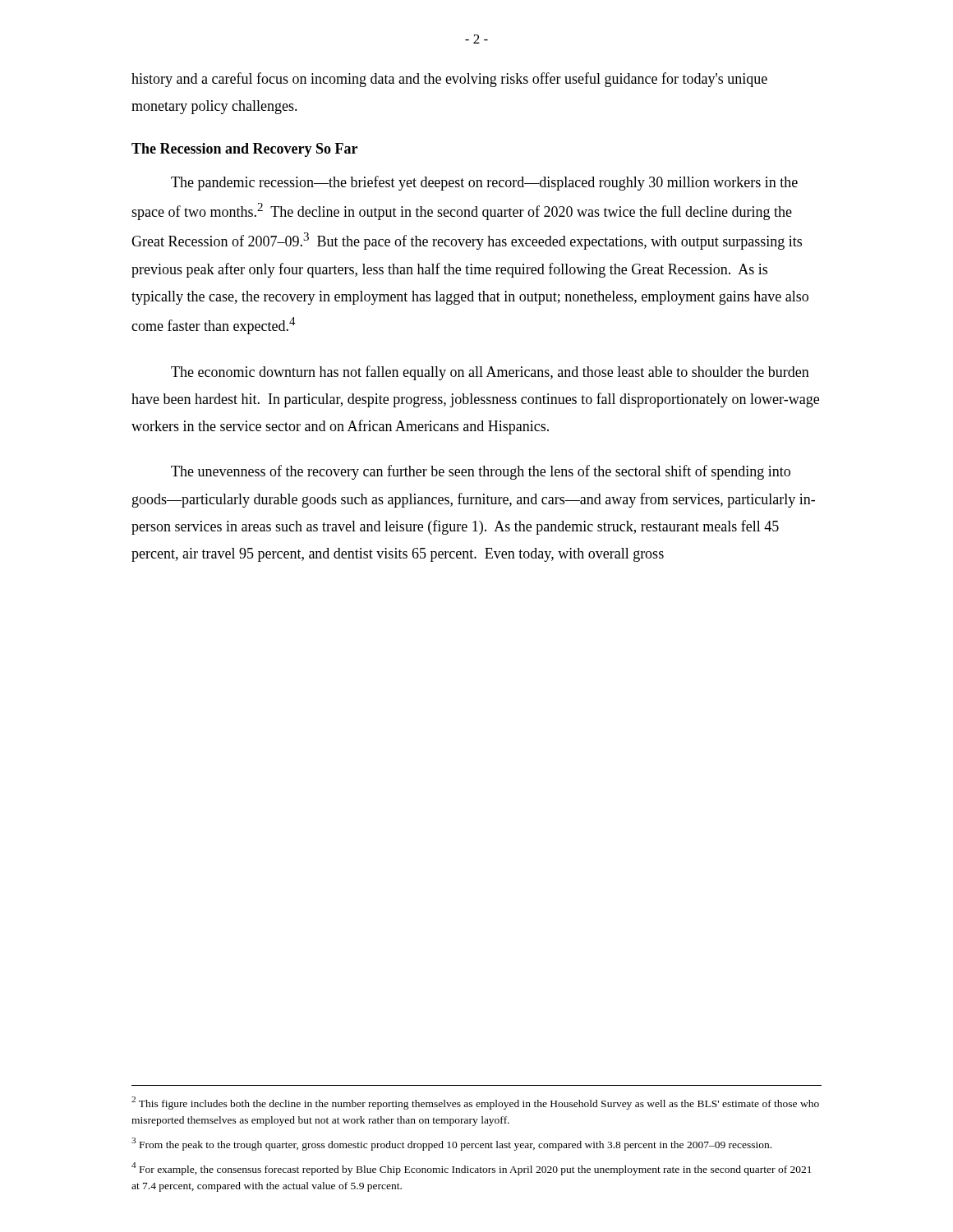Navigate to the region starting "The economic downturn"
The width and height of the screenshot is (953, 1232).
coord(476,400)
